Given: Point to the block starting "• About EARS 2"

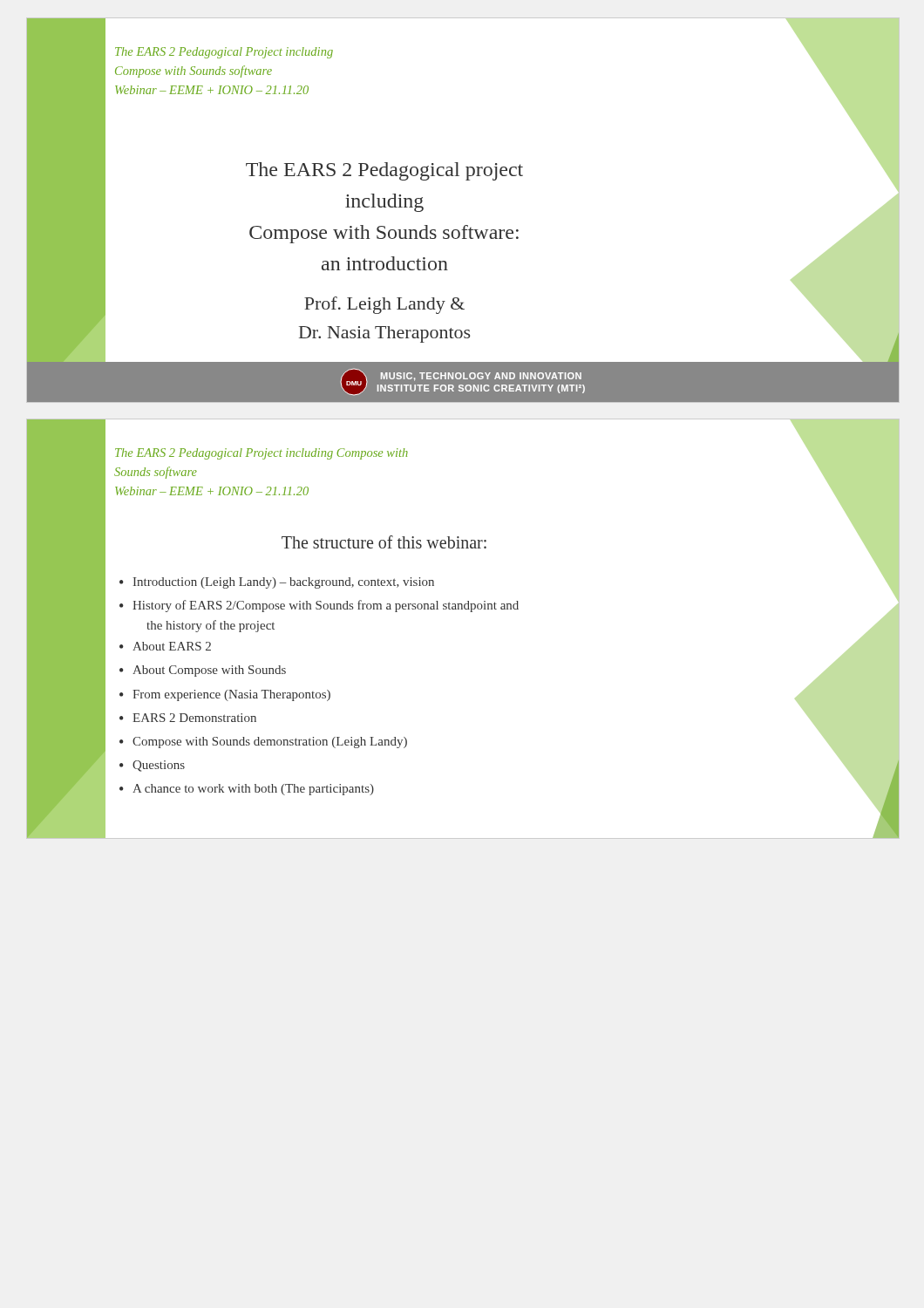Looking at the screenshot, I should tap(165, 646).
